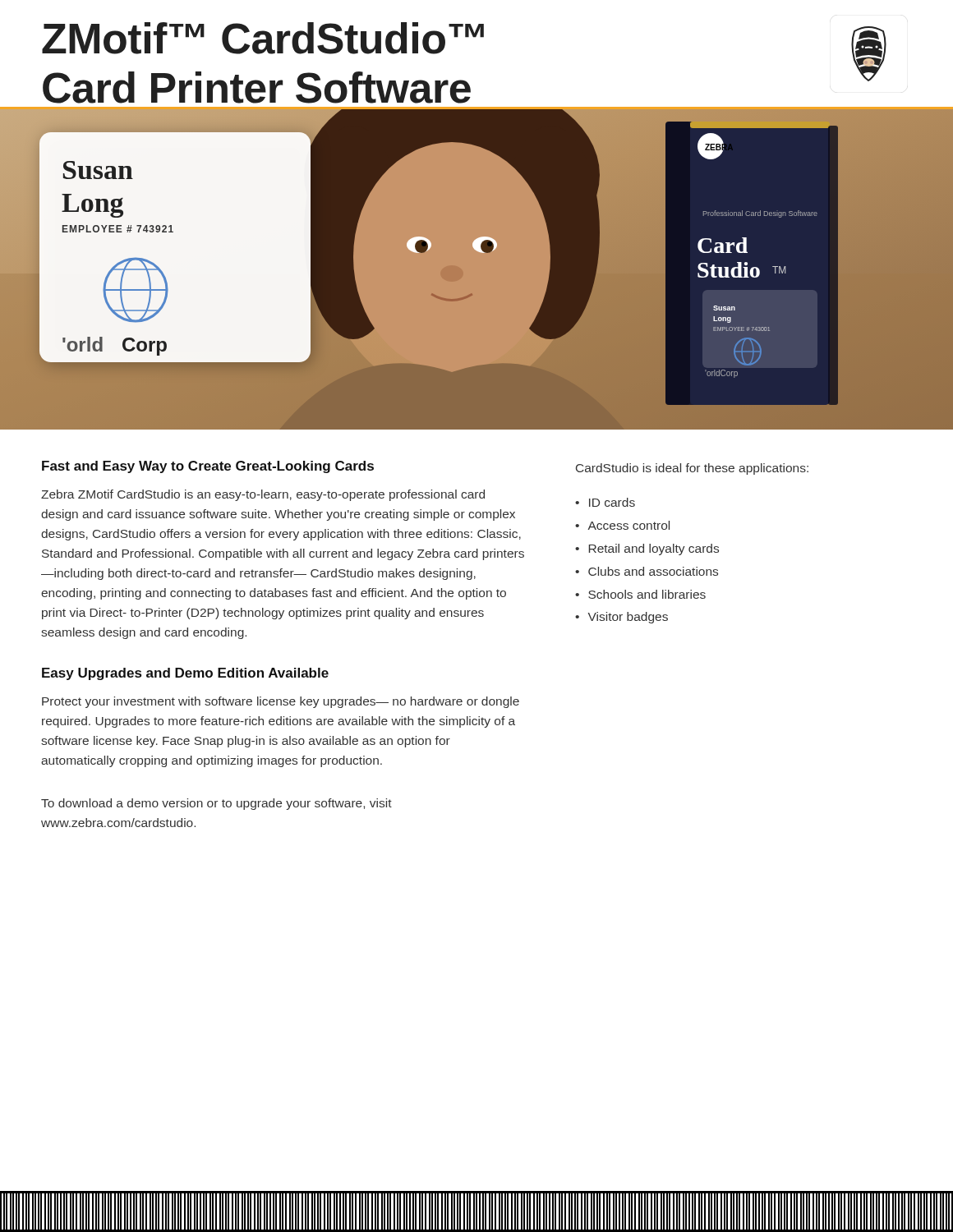This screenshot has width=953, height=1232.
Task: Point to "•Retail and loyalty cards"
Action: click(x=647, y=548)
